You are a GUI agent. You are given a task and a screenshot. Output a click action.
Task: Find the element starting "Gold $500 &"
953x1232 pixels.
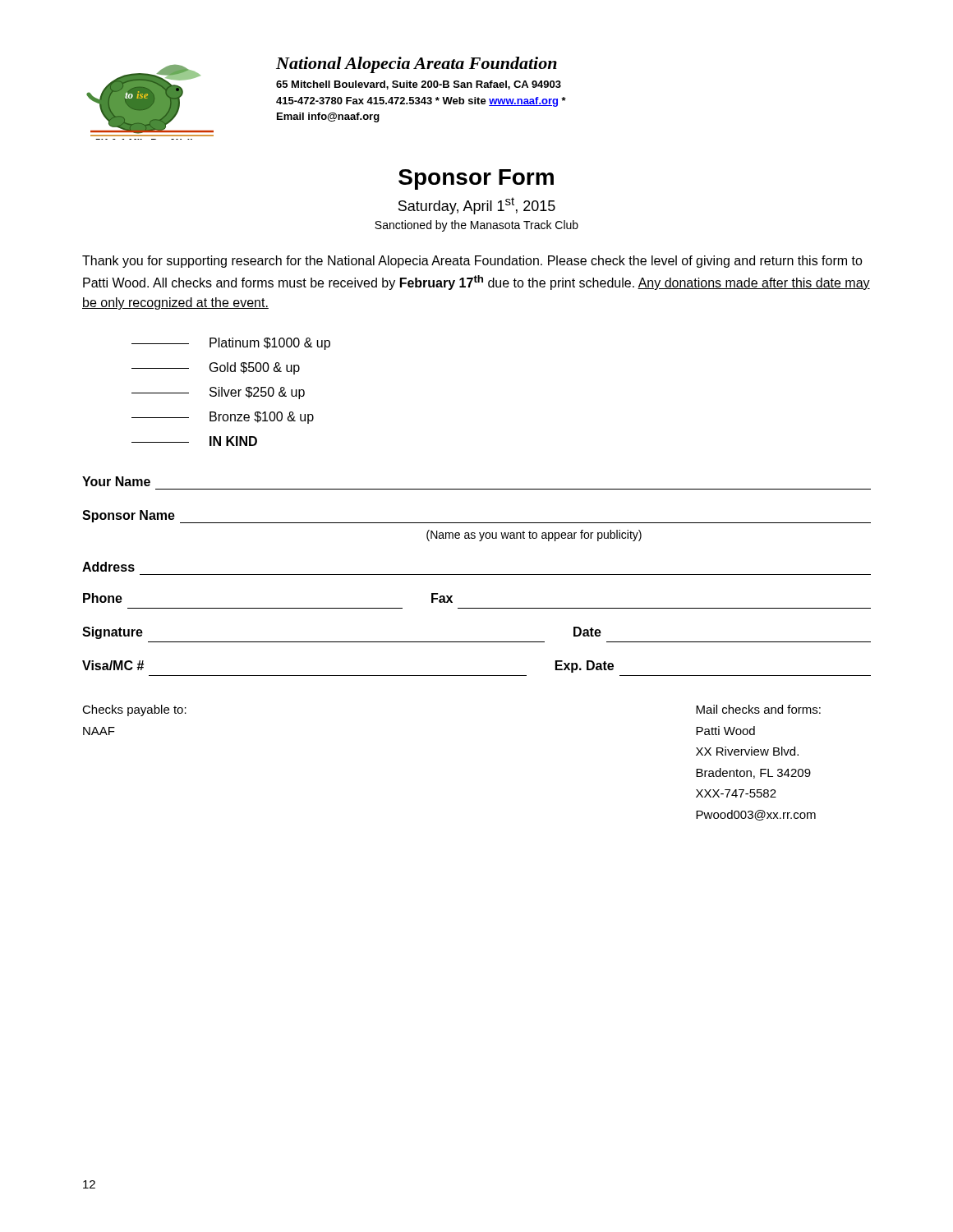click(x=216, y=368)
